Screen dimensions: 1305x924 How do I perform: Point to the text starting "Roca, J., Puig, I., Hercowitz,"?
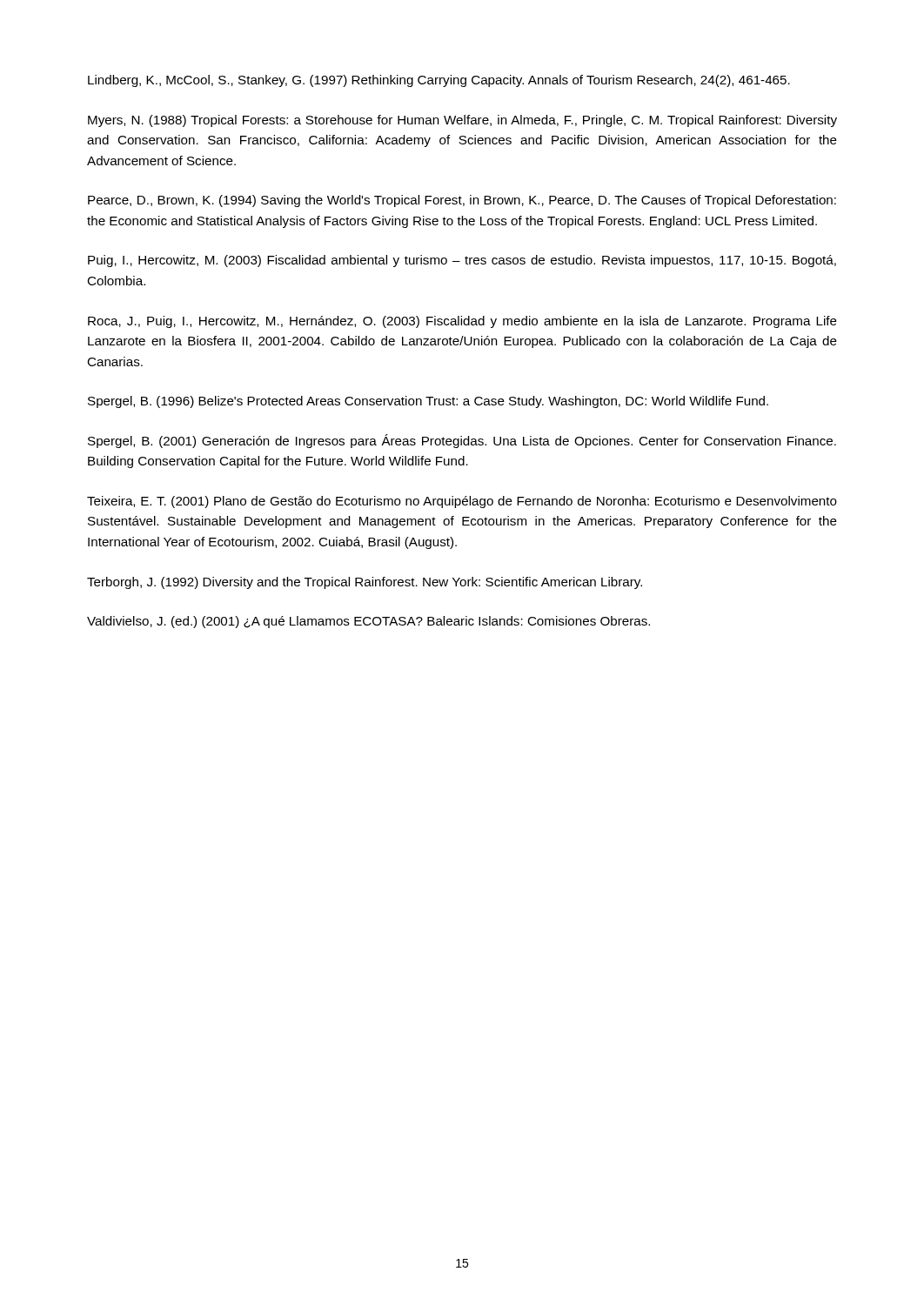click(462, 341)
